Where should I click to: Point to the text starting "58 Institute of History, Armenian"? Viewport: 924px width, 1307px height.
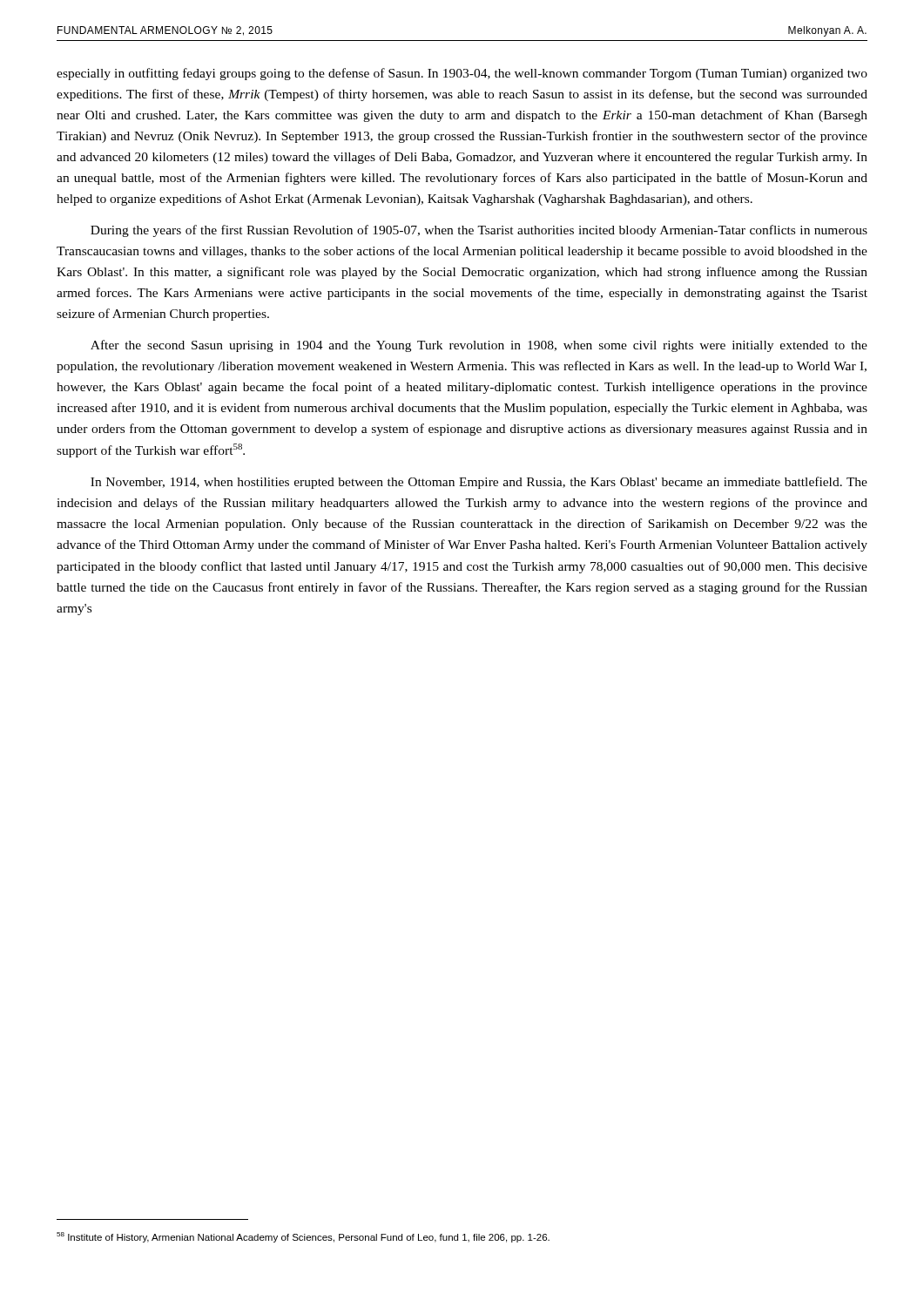pyautogui.click(x=462, y=1232)
